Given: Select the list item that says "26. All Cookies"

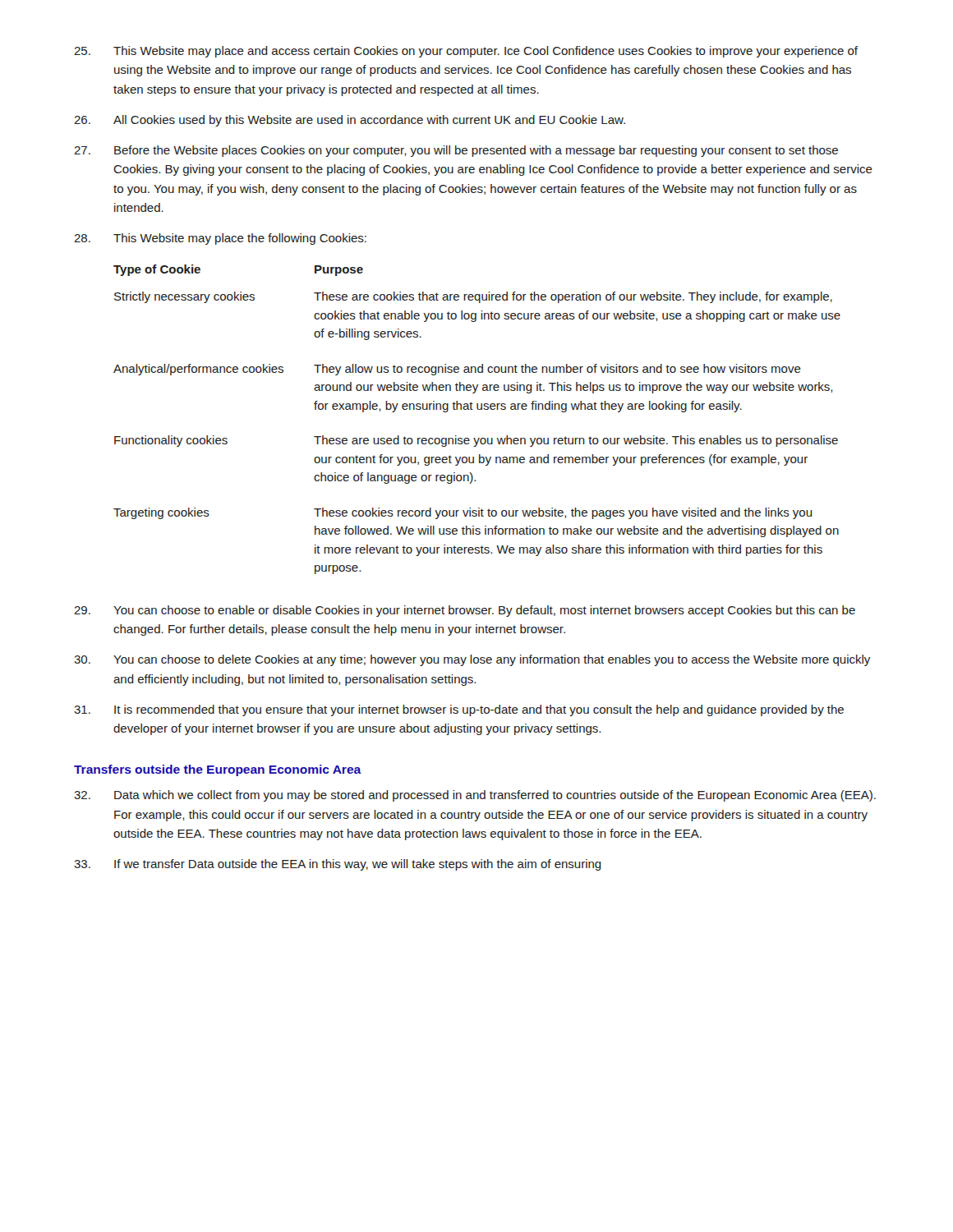Looking at the screenshot, I should click(x=476, y=119).
